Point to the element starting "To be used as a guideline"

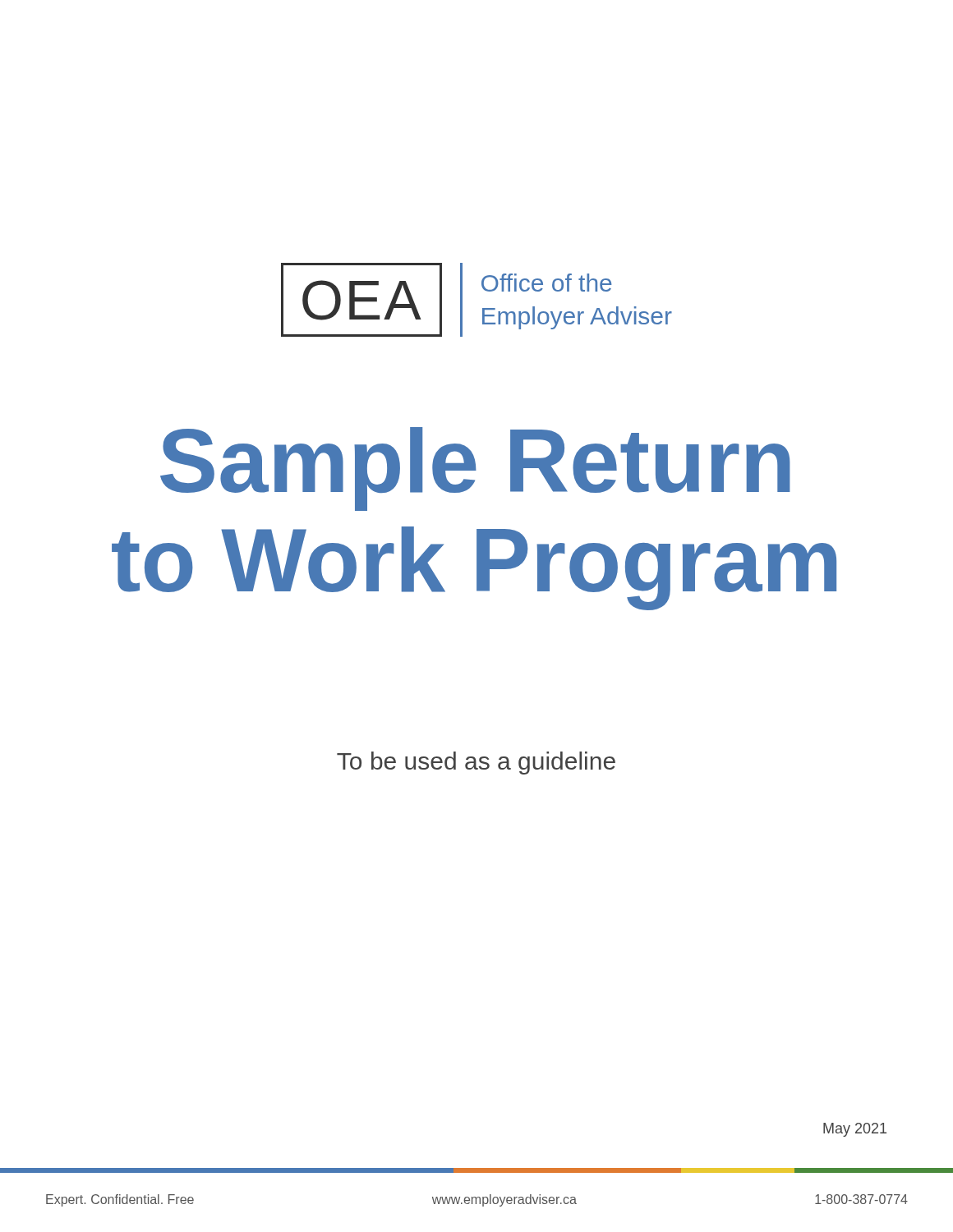pos(476,761)
